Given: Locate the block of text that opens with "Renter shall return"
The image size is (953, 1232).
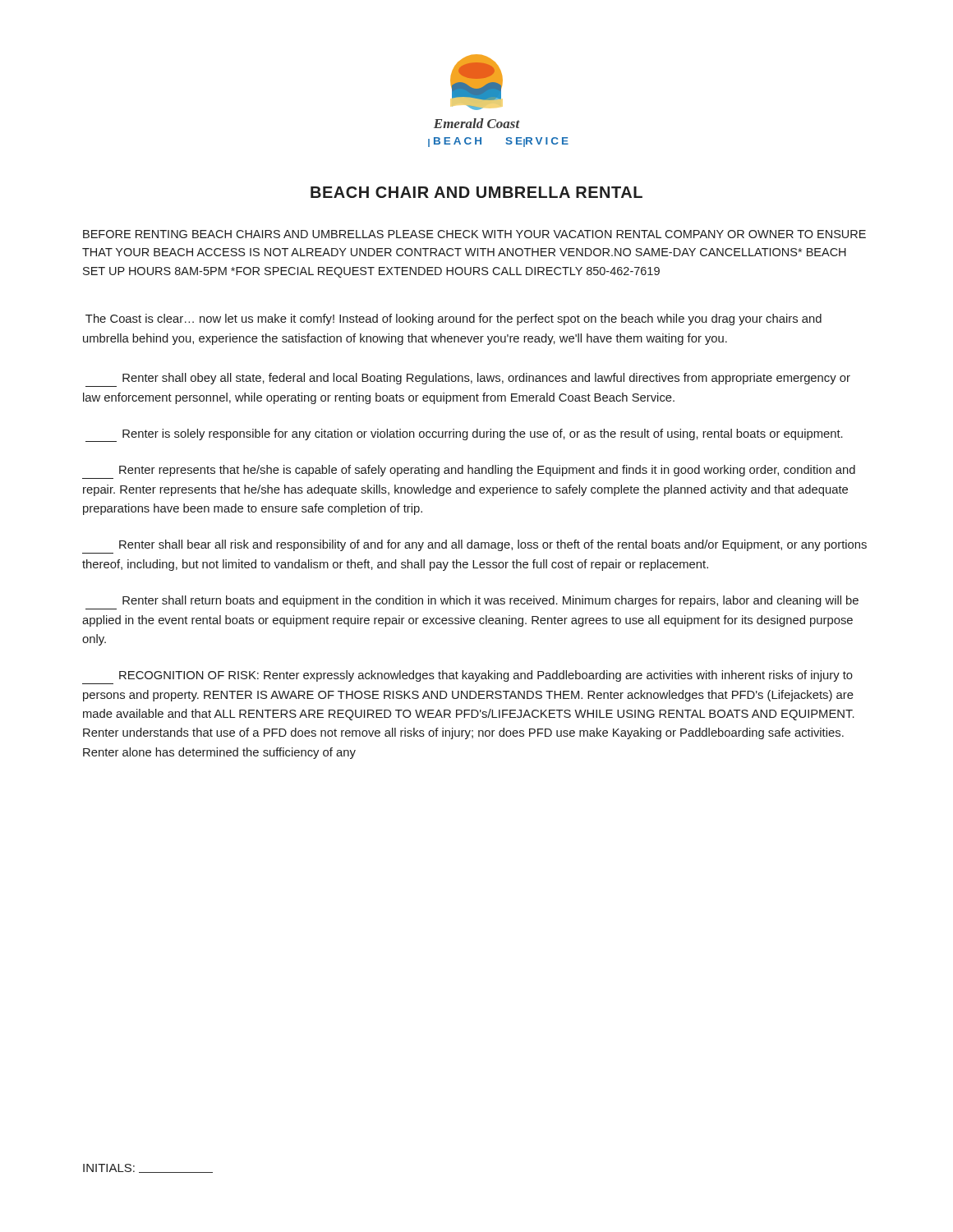Looking at the screenshot, I should pos(471,617).
